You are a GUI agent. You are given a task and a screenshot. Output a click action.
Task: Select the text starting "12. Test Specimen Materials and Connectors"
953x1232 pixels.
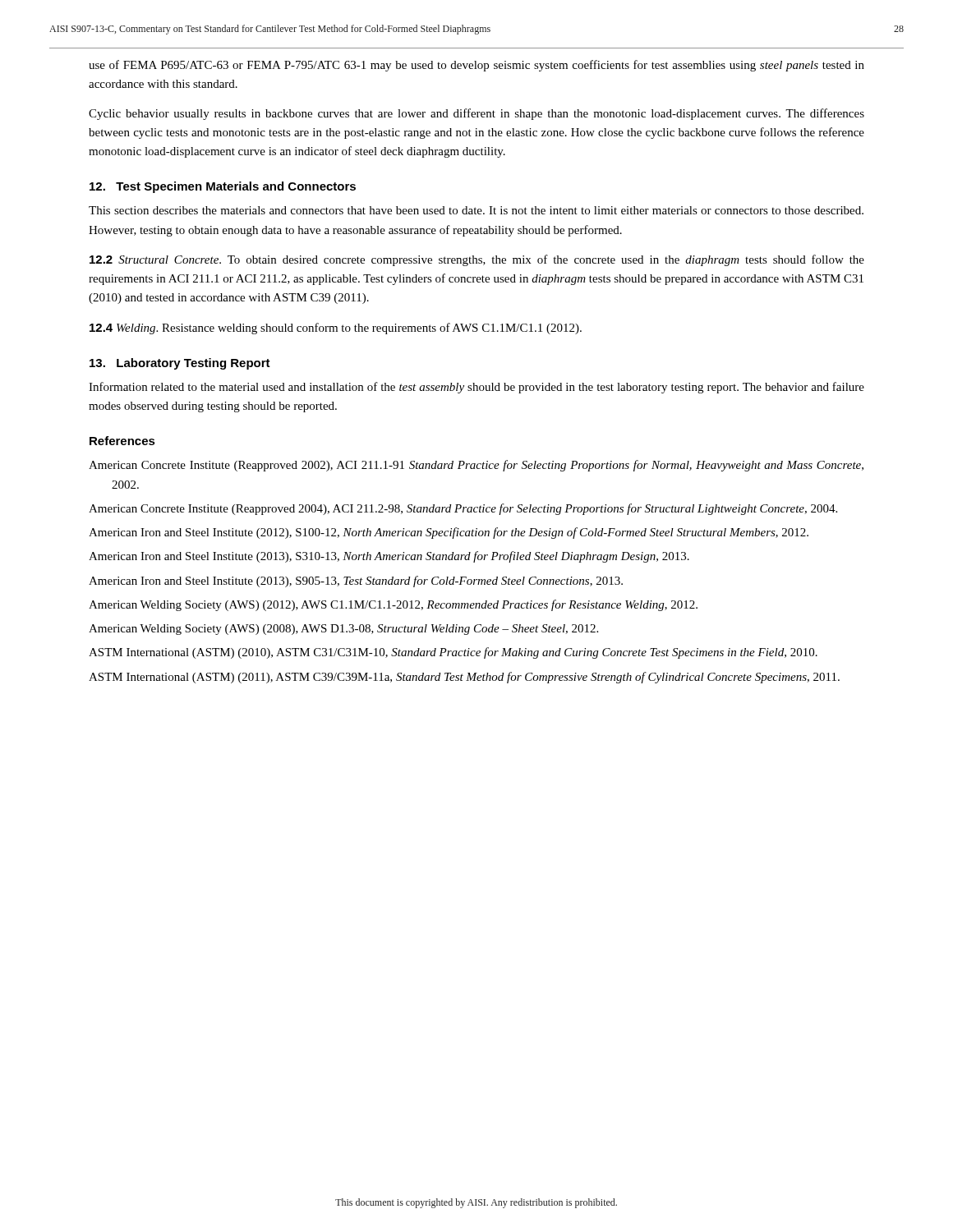[223, 186]
